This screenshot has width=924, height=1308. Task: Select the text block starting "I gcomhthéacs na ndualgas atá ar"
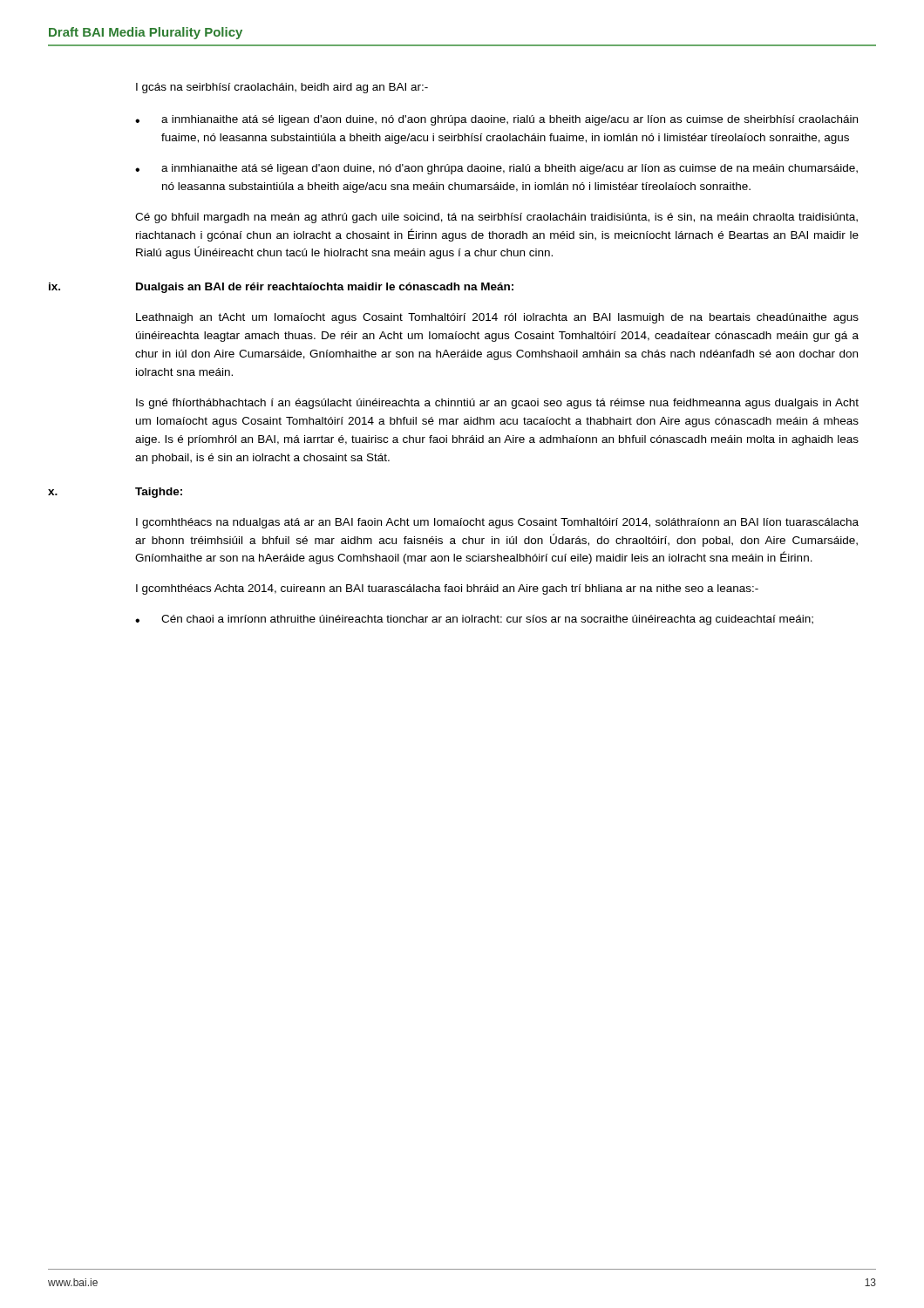[x=497, y=540]
